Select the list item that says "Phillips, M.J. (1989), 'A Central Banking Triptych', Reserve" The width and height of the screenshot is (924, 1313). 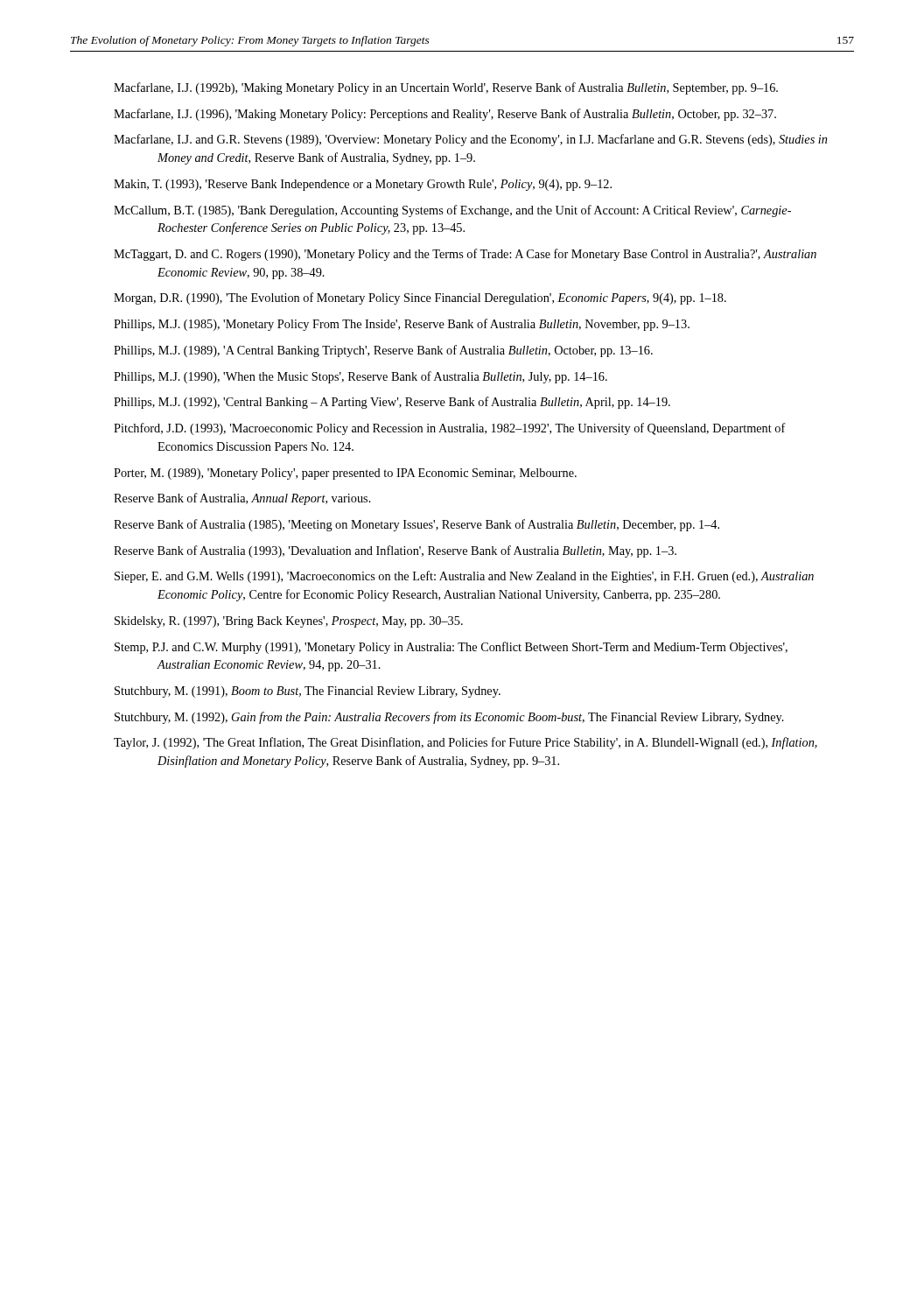click(x=383, y=350)
